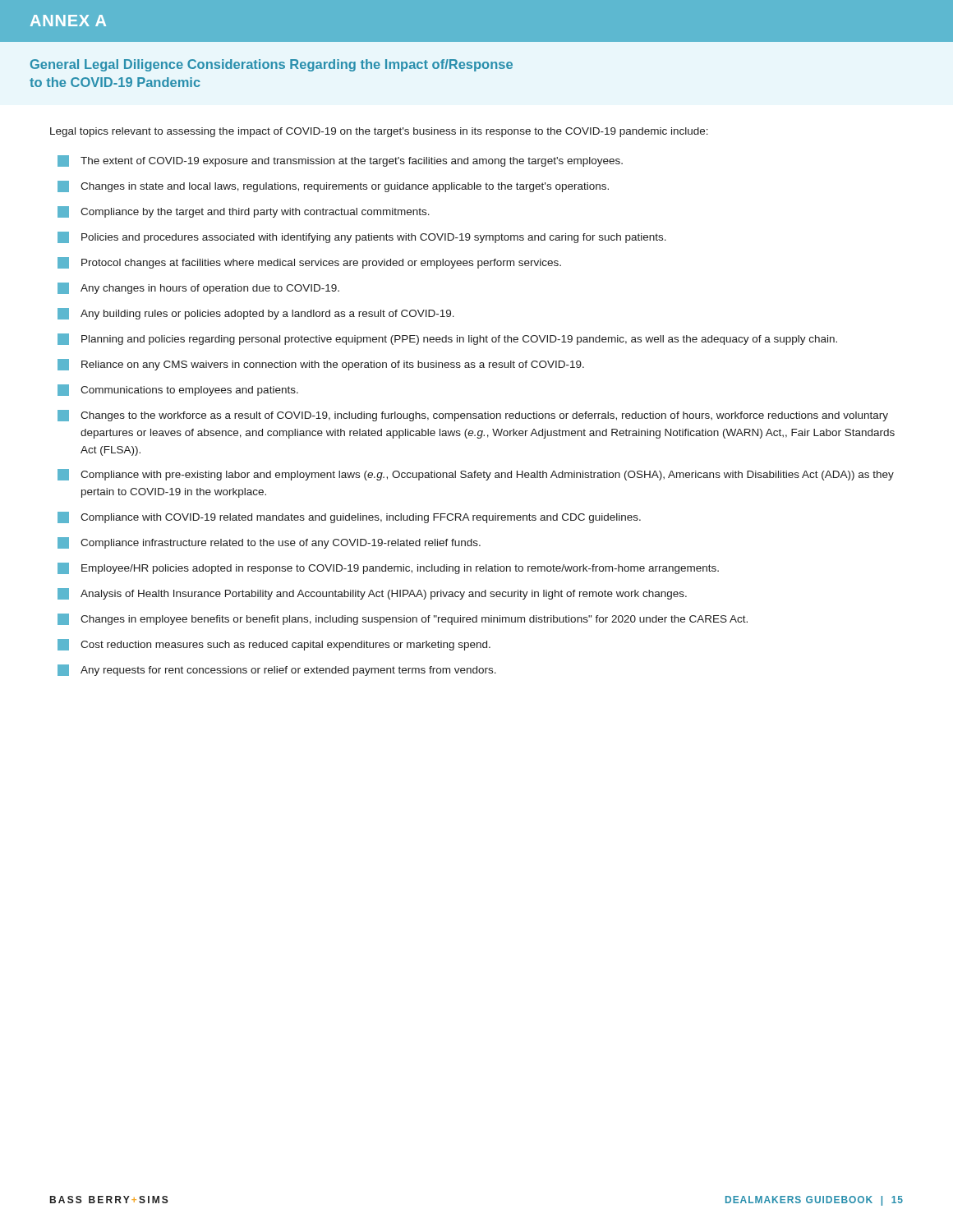Click on the list item containing "Employee/HR policies adopted in response to COVID-19 pandemic,"
The image size is (953, 1232).
[x=481, y=569]
